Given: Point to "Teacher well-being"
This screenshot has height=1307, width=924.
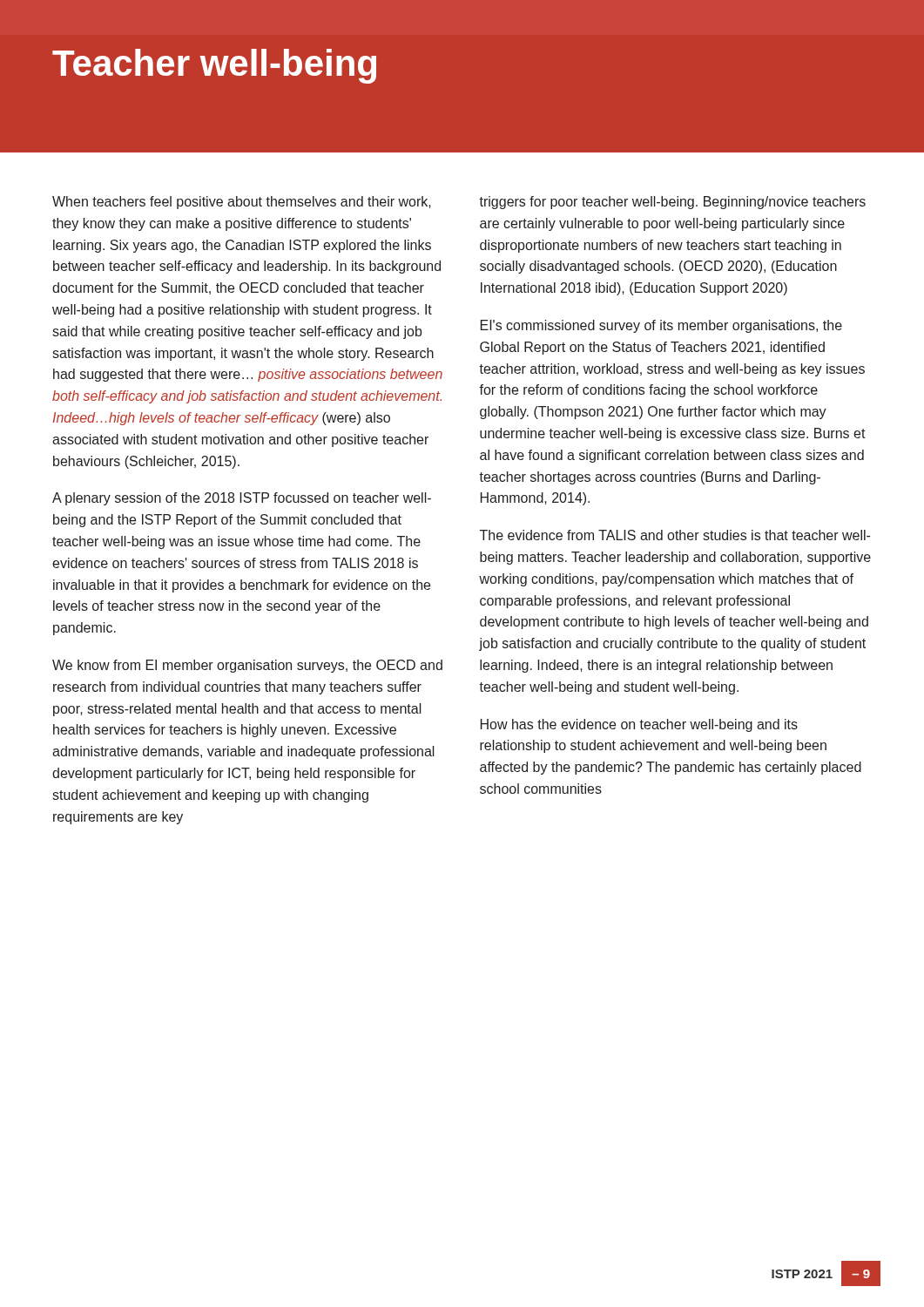Looking at the screenshot, I should coord(216,64).
